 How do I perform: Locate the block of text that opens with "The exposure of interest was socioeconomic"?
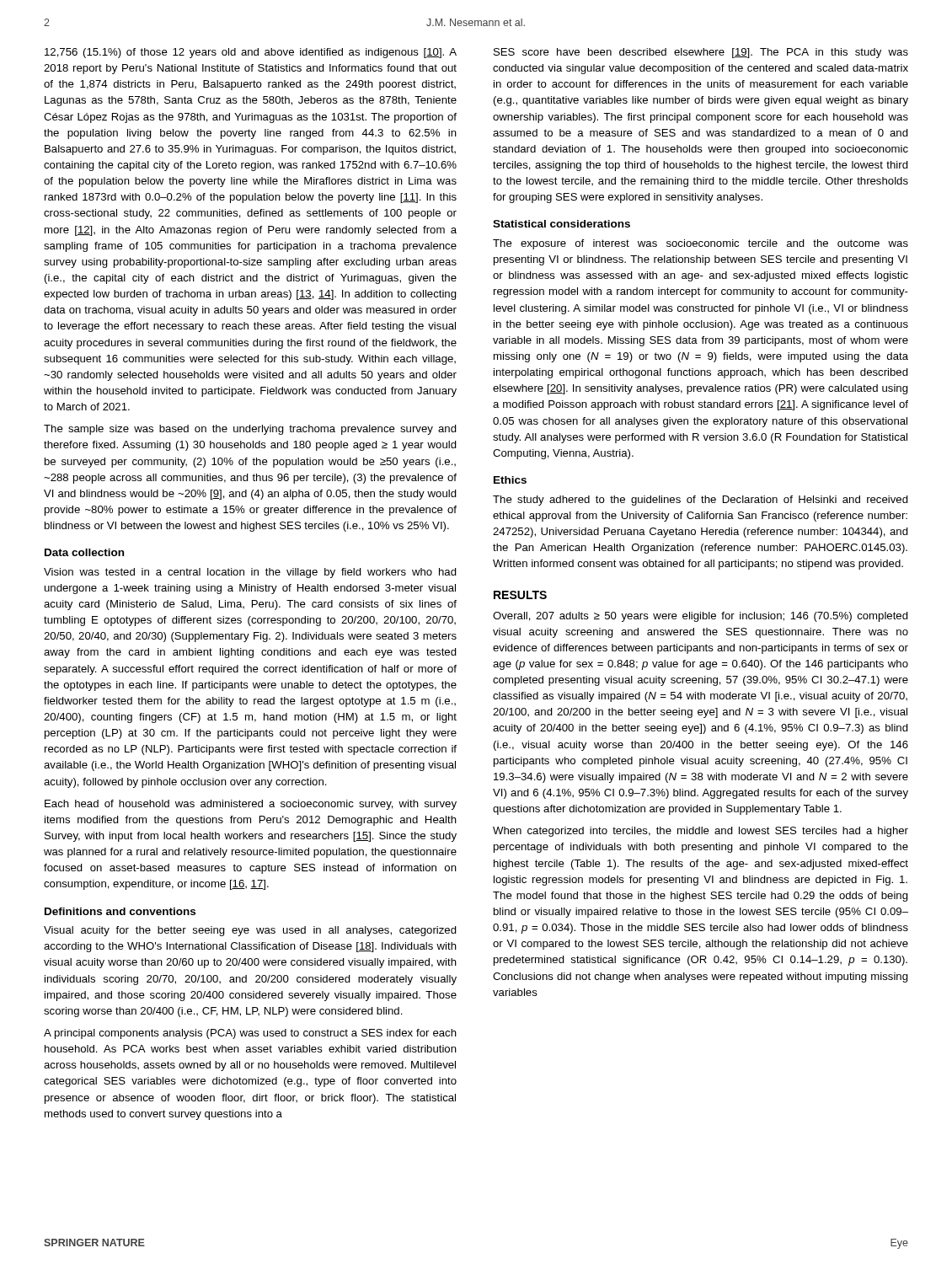[x=701, y=348]
